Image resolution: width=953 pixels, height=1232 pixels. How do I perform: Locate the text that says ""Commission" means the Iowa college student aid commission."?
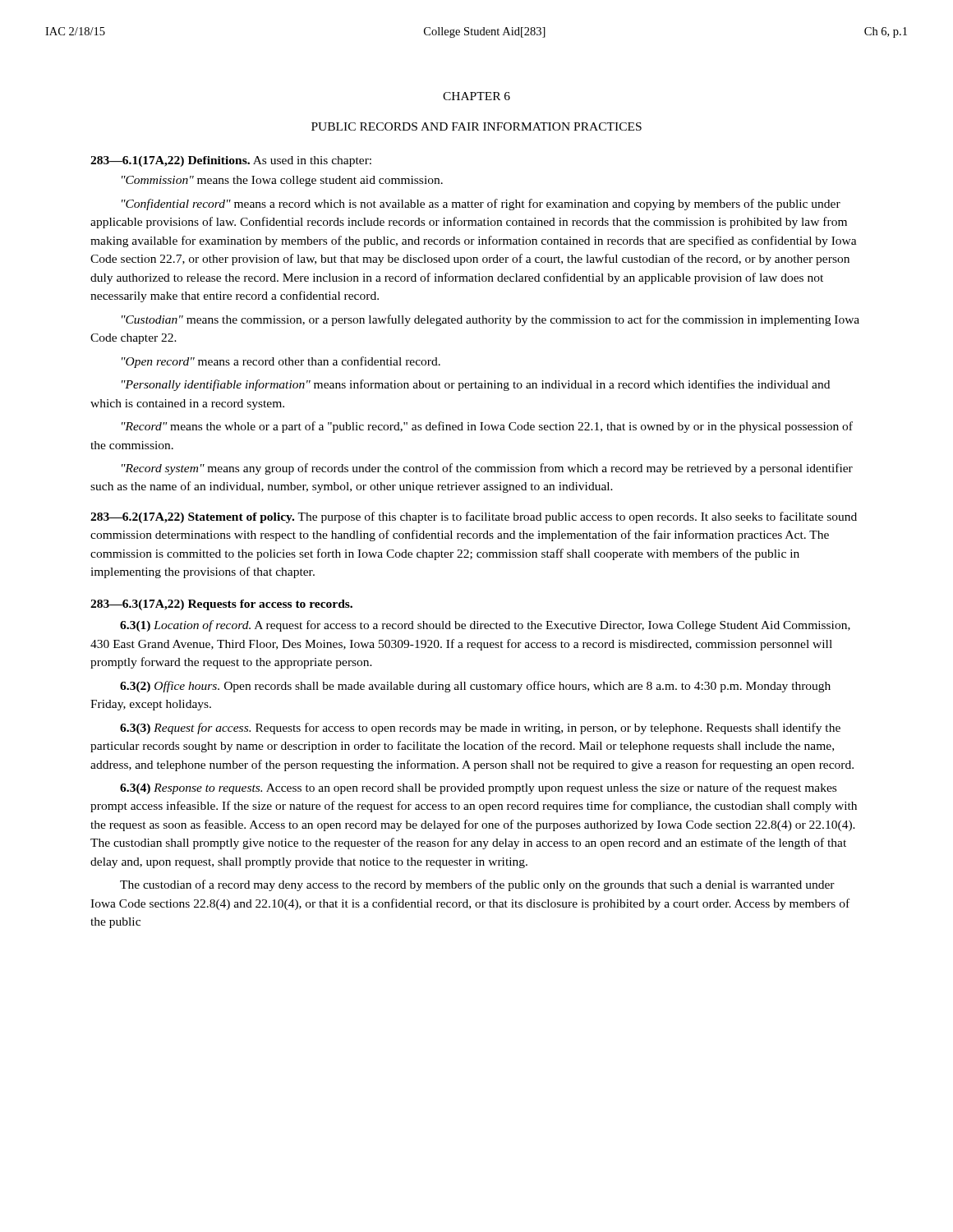tap(282, 180)
